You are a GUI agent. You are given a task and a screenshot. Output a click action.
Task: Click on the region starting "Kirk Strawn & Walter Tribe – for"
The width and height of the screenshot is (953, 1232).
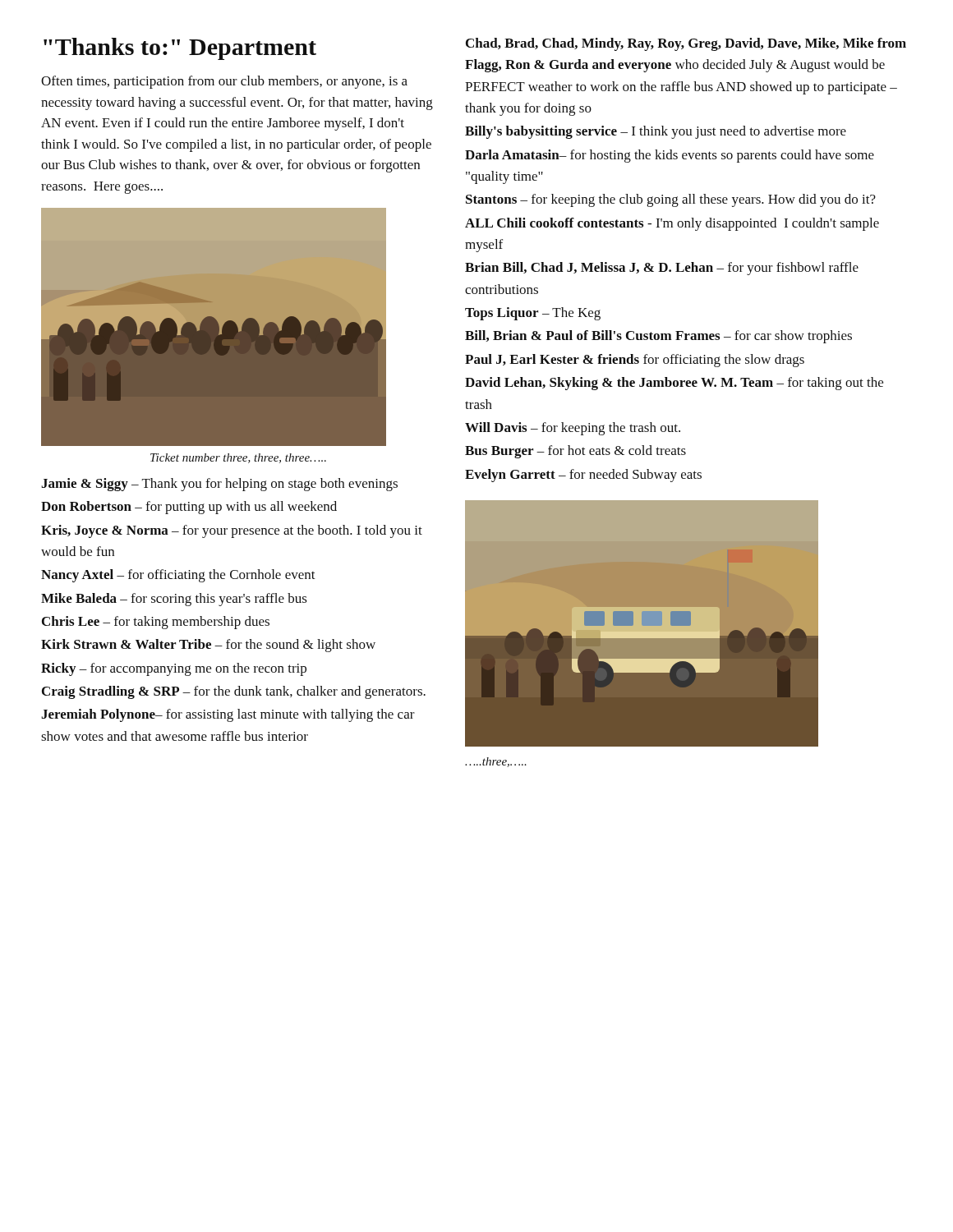[x=208, y=645]
